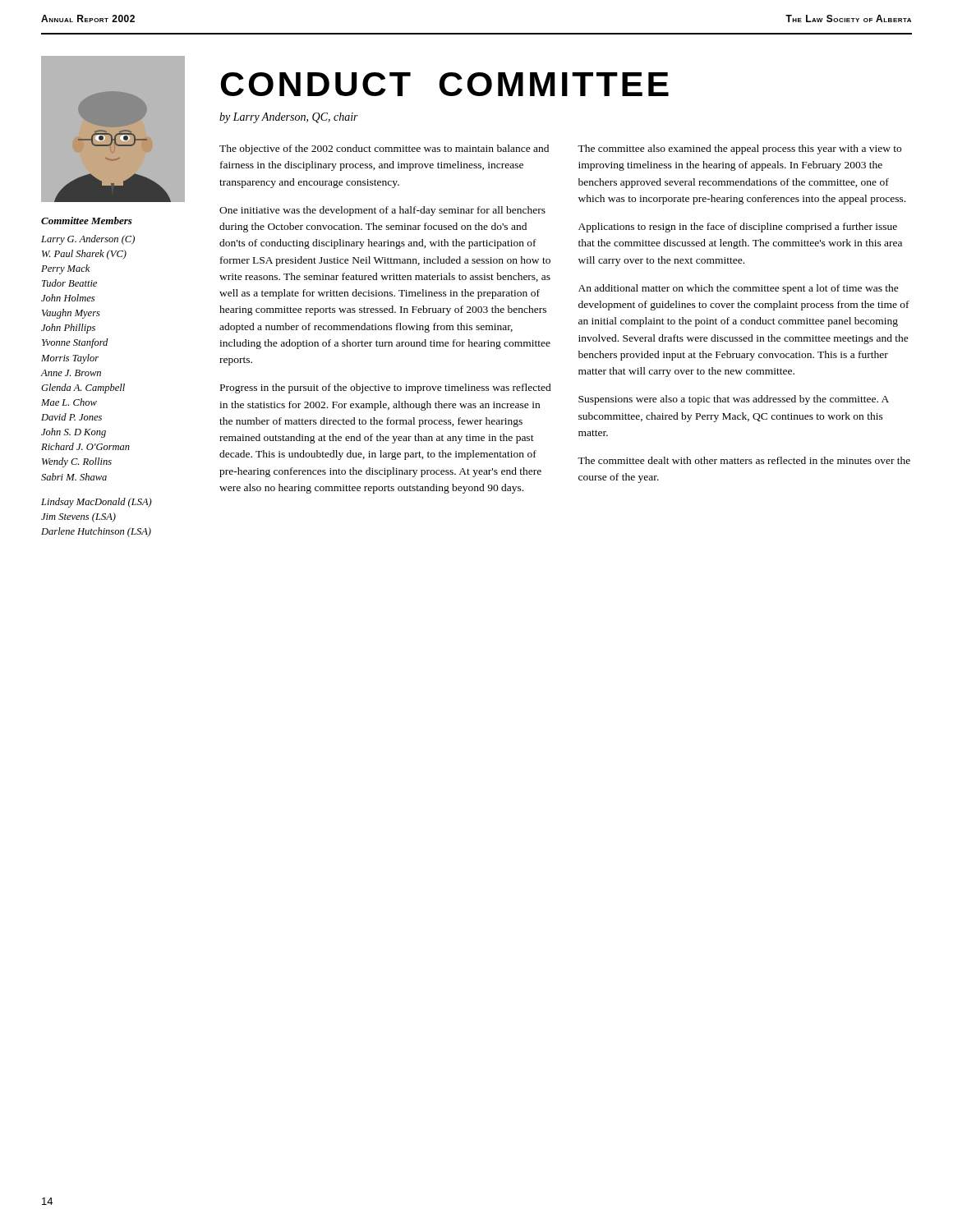Where is the passage that starts "One initiative was"?
The image size is (953, 1232).
click(386, 285)
